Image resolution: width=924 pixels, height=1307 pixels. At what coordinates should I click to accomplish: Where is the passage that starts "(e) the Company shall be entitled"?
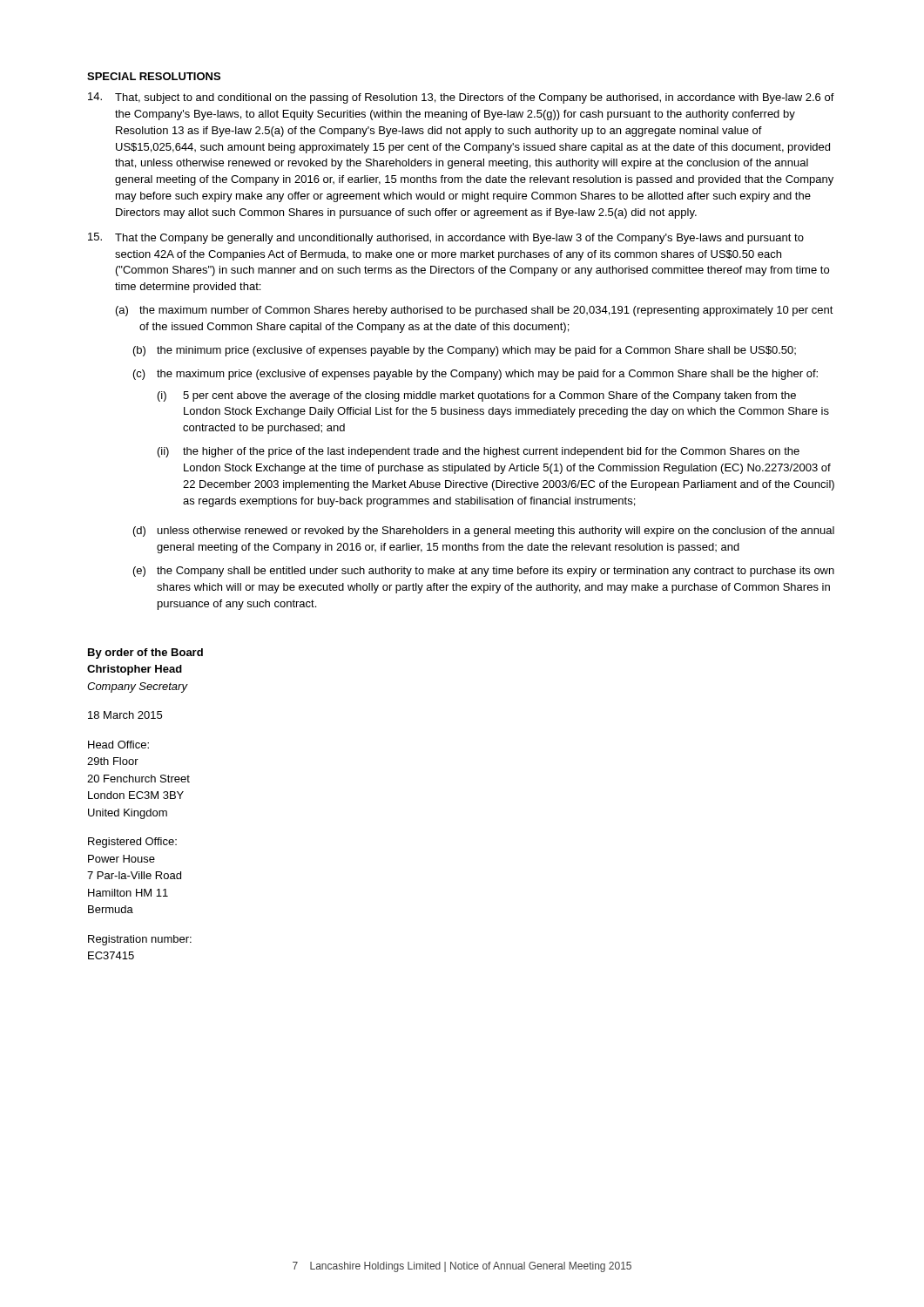click(485, 588)
